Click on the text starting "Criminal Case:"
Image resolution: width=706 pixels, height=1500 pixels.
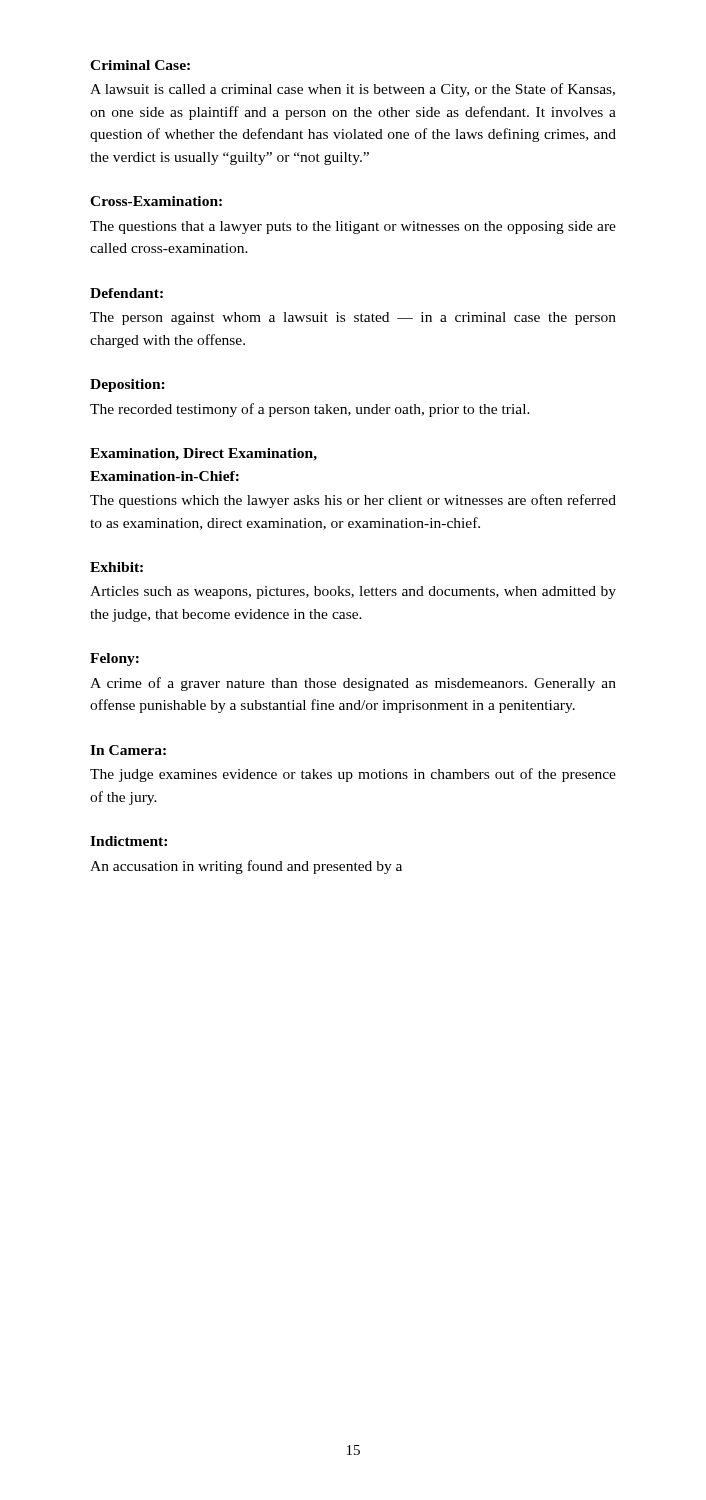point(141,64)
